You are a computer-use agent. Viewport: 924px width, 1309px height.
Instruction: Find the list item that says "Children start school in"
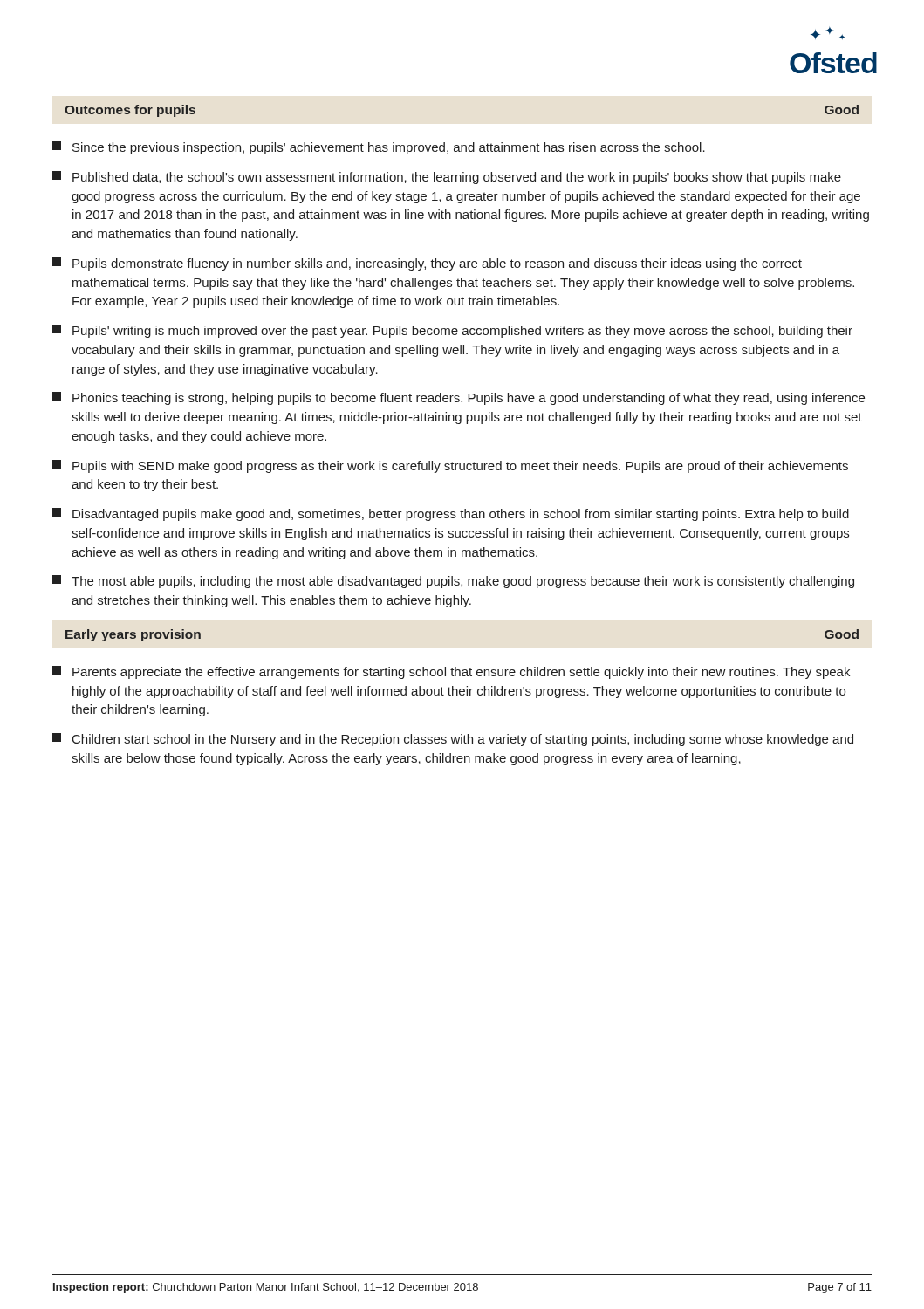click(x=462, y=748)
